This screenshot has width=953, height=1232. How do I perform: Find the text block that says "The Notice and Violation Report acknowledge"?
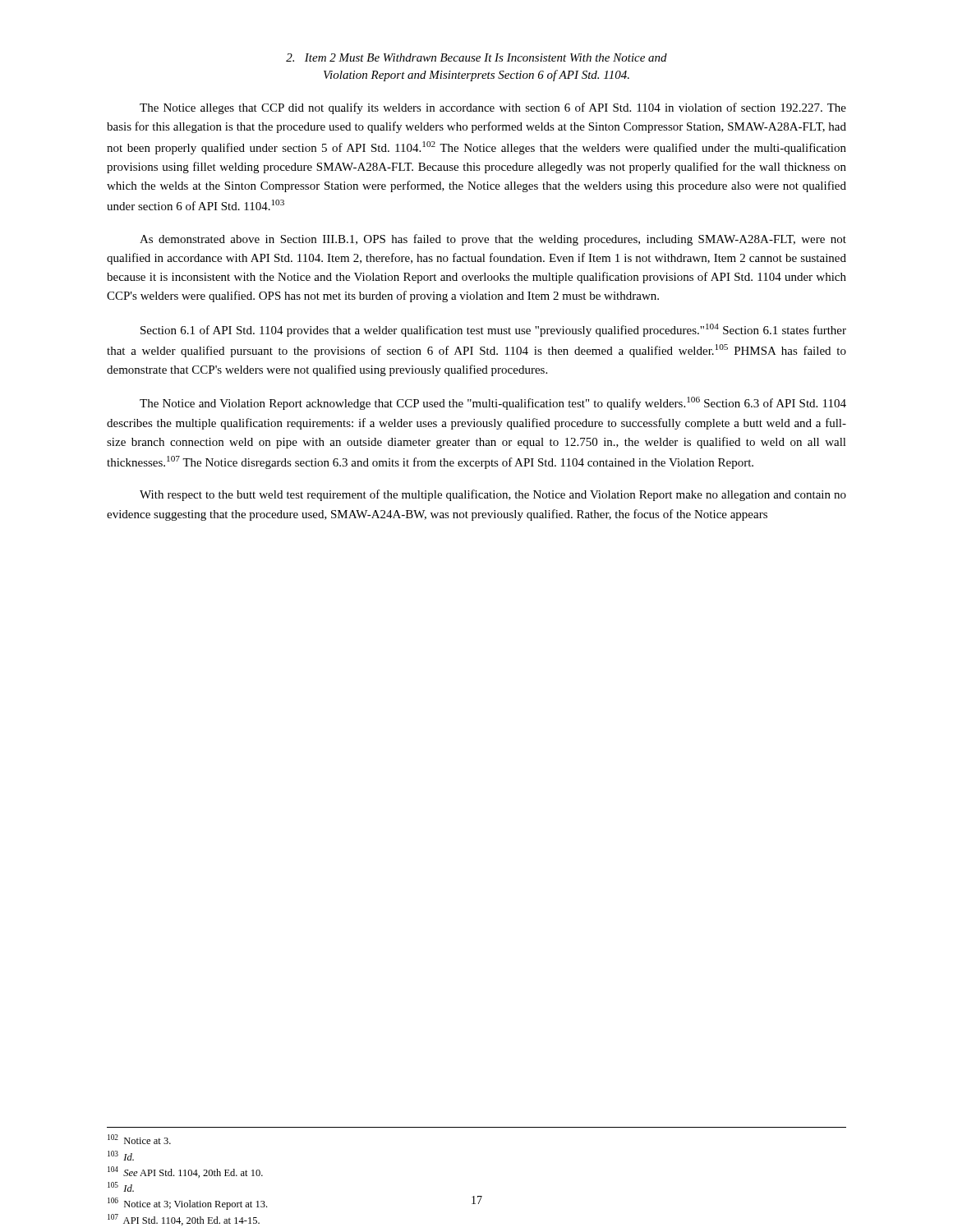pos(476,433)
